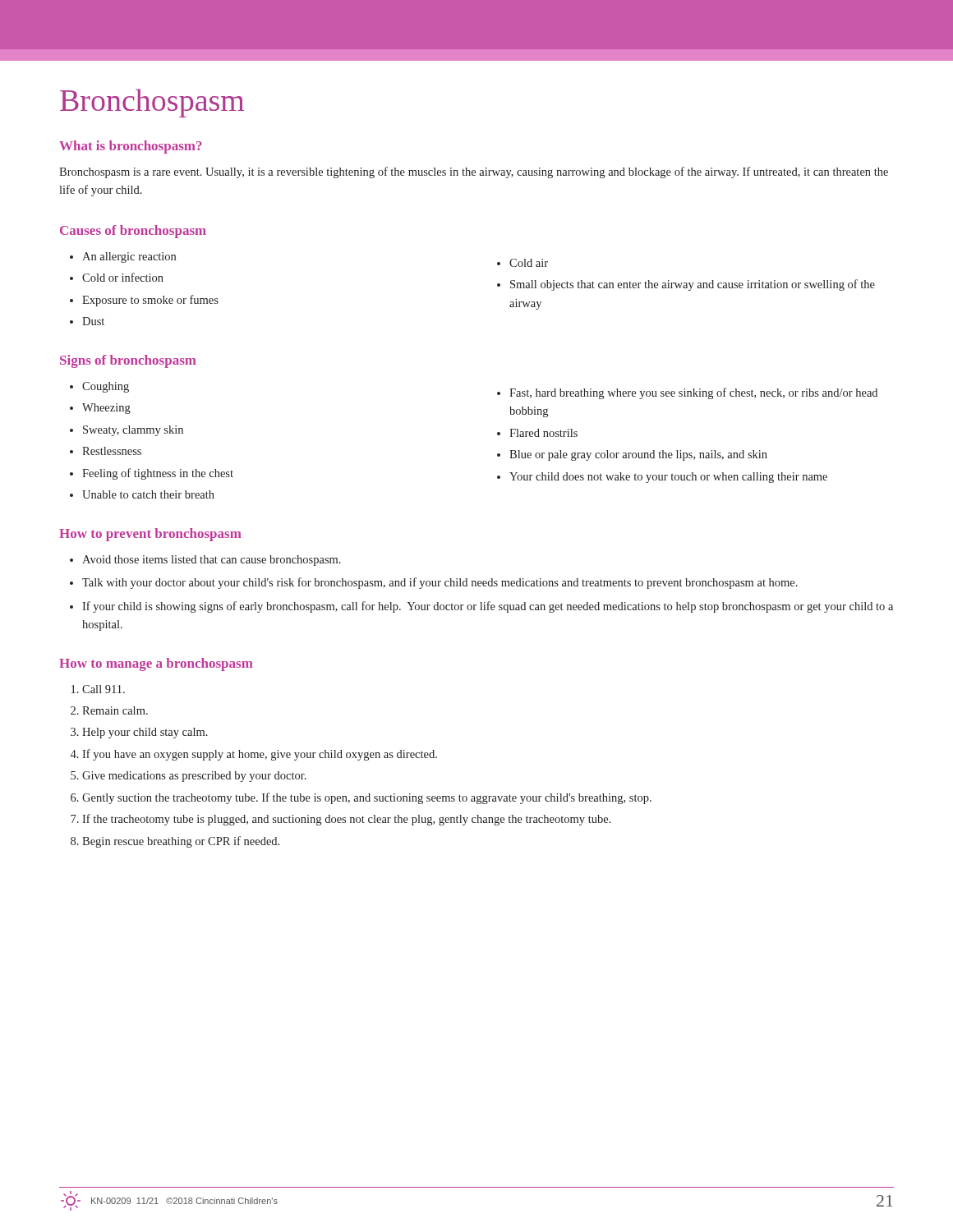Find the block on this page that starts "Exposure to smoke"
This screenshot has height=1232, width=953.
pyautogui.click(x=144, y=301)
